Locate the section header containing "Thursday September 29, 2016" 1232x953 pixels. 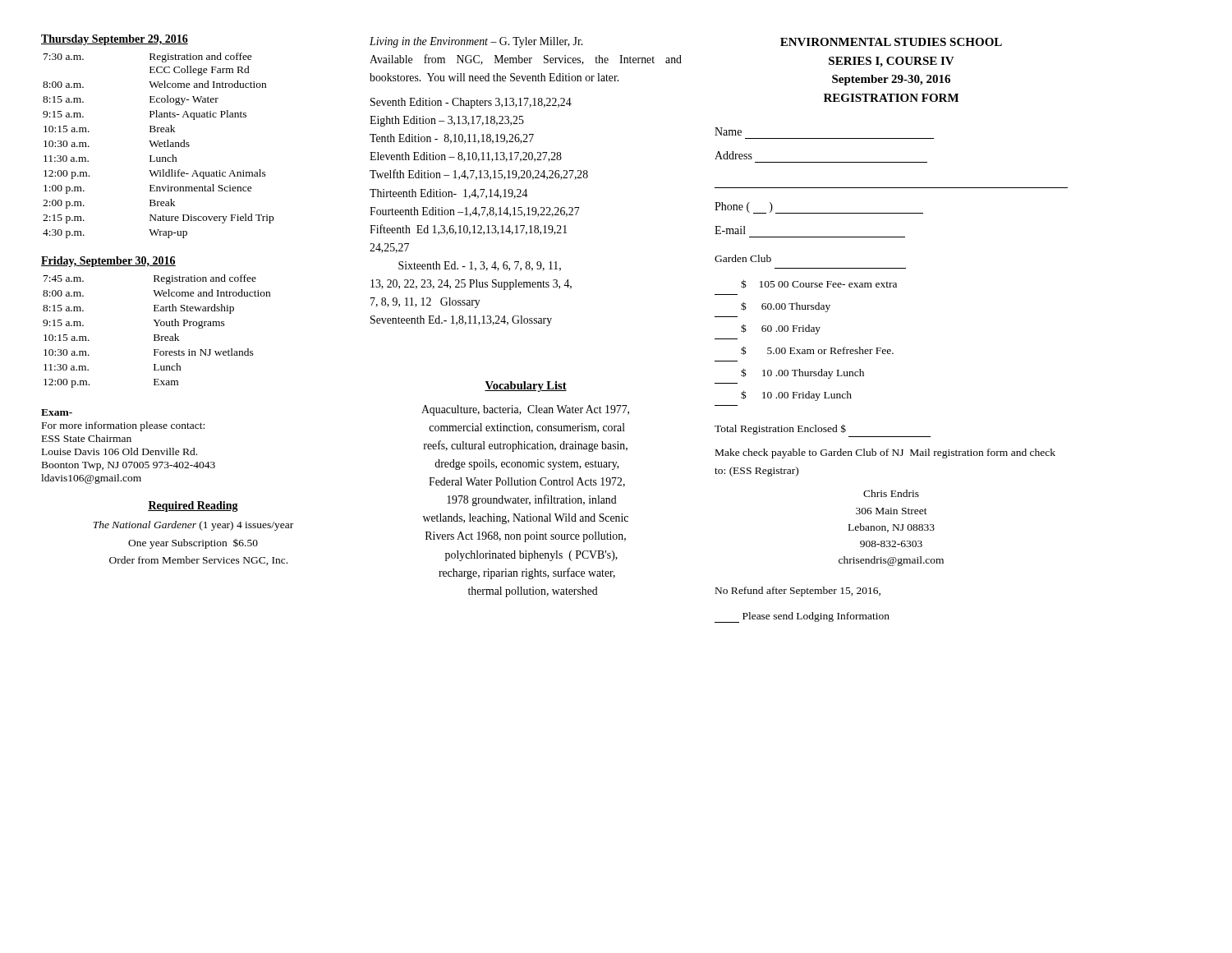(114, 39)
